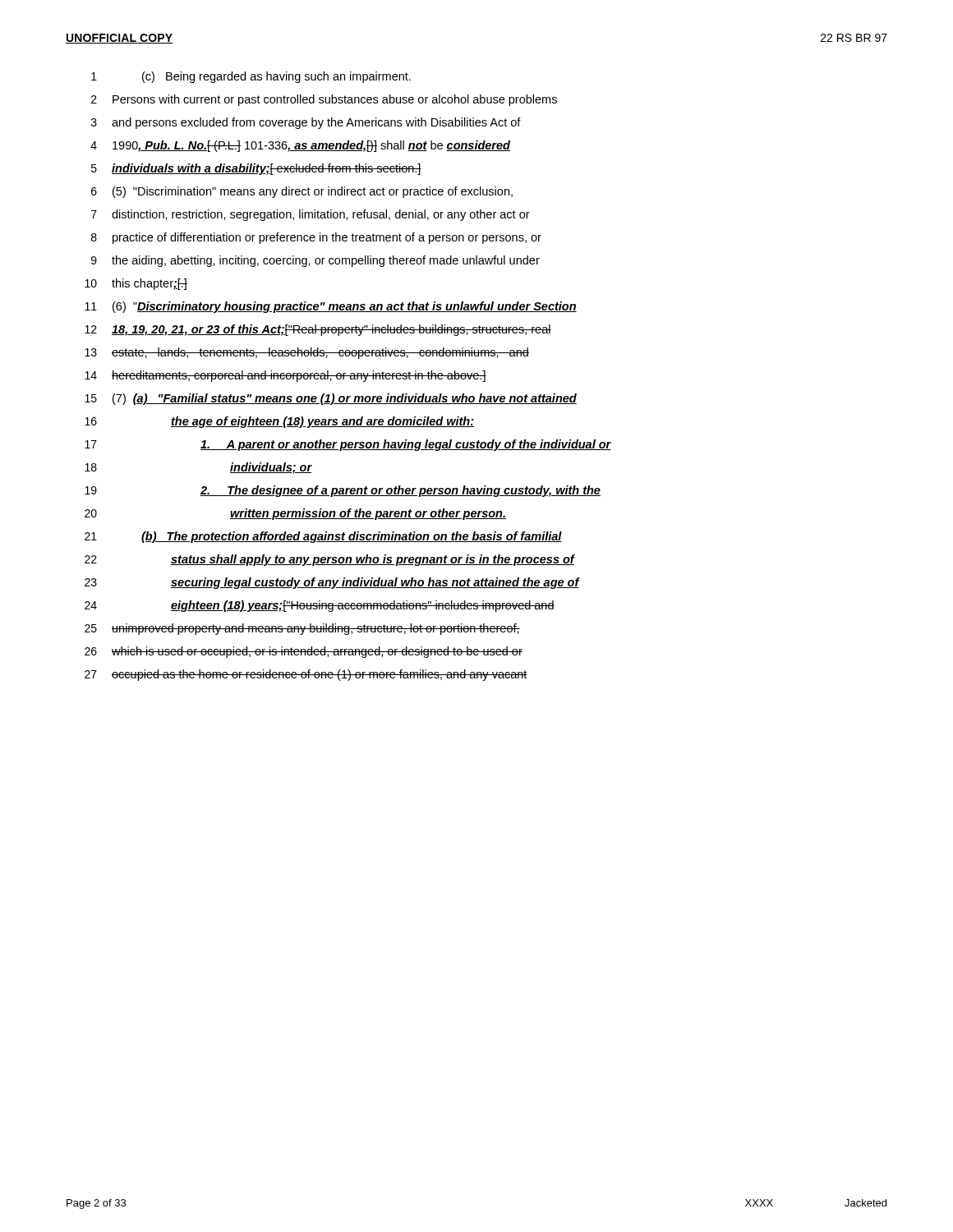Find the element starting "12 18, 19, 20,"

[x=476, y=330]
